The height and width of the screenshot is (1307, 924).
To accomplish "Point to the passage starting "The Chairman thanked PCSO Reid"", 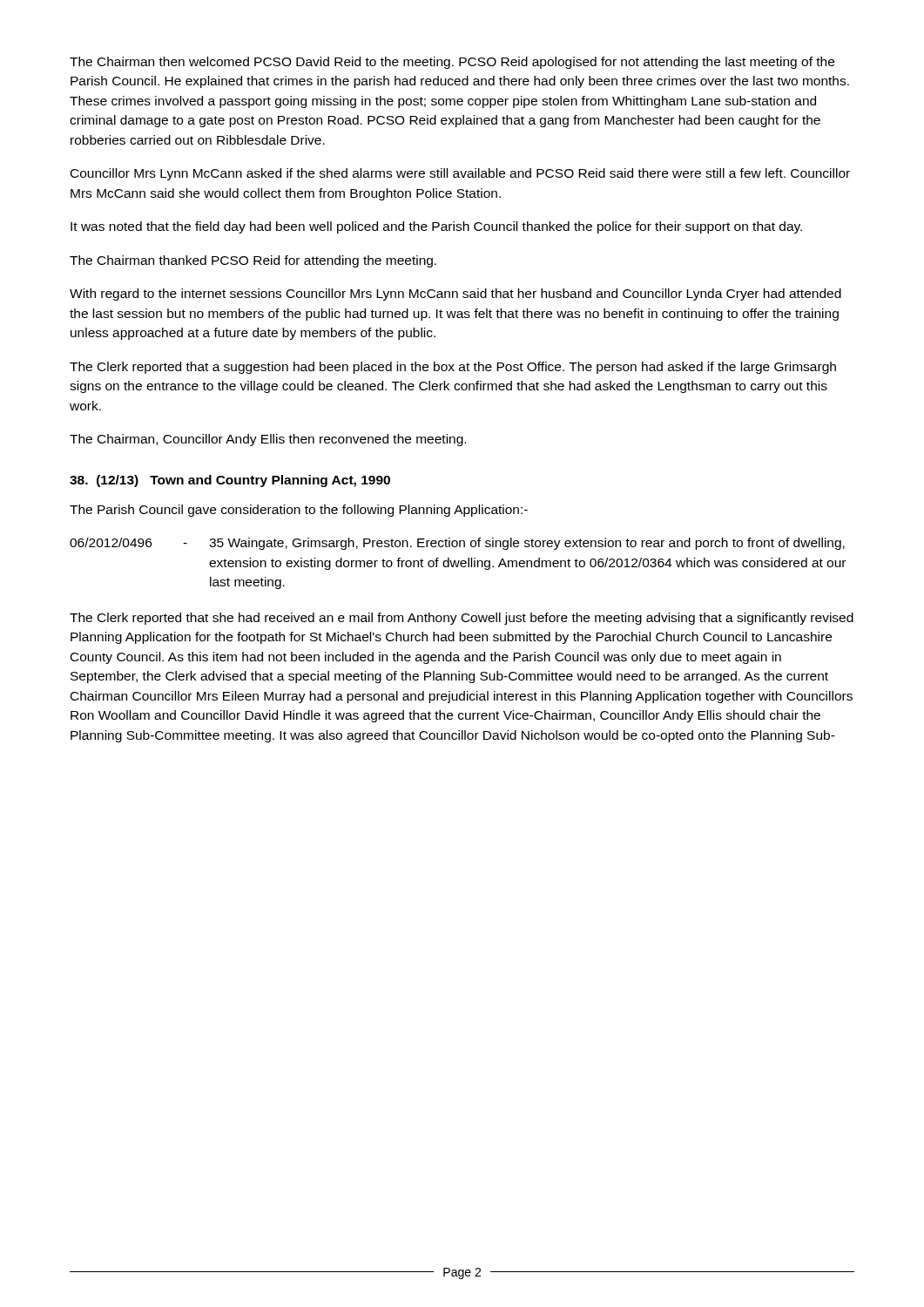I will tap(253, 260).
